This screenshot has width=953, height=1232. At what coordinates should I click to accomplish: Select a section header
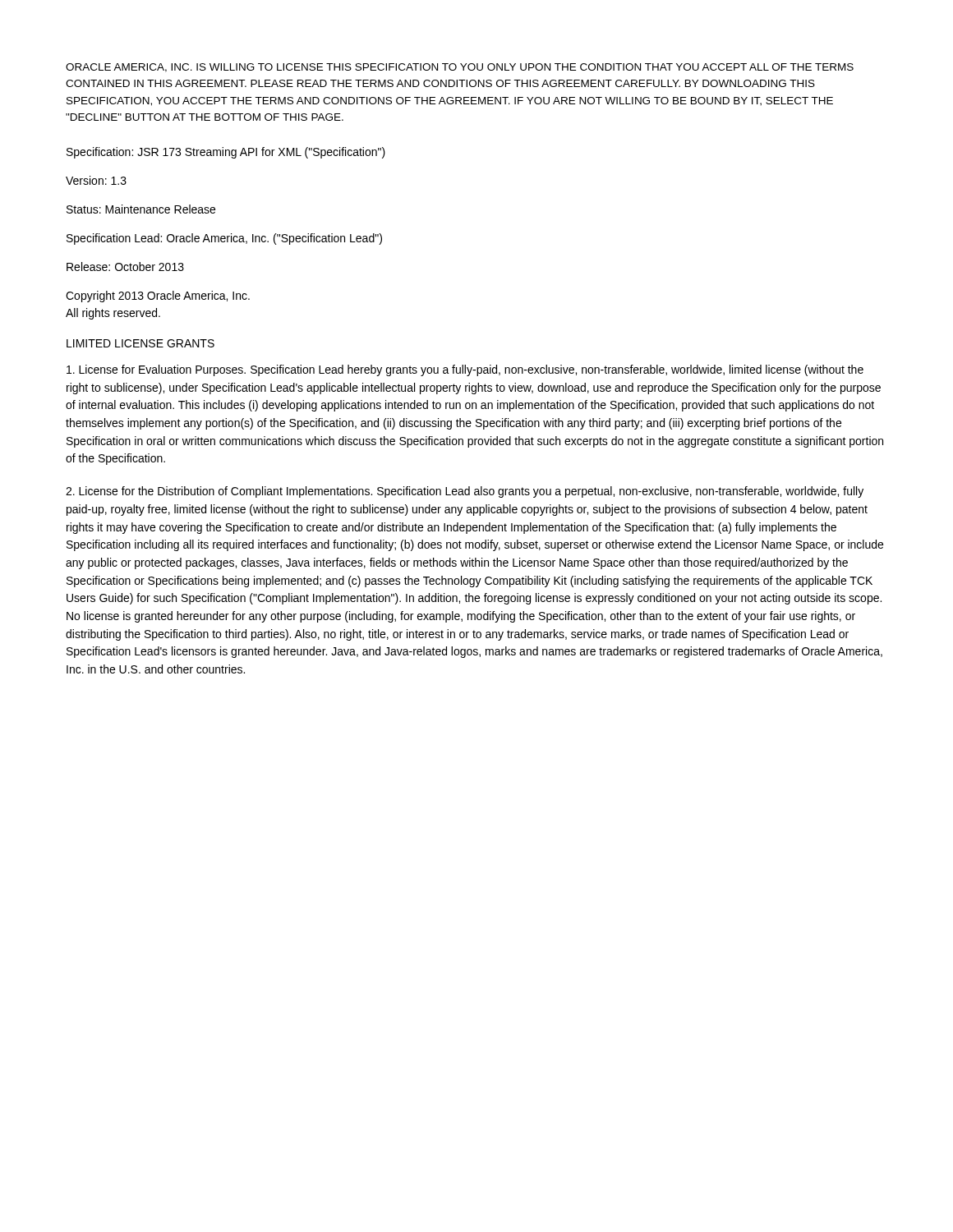(140, 343)
